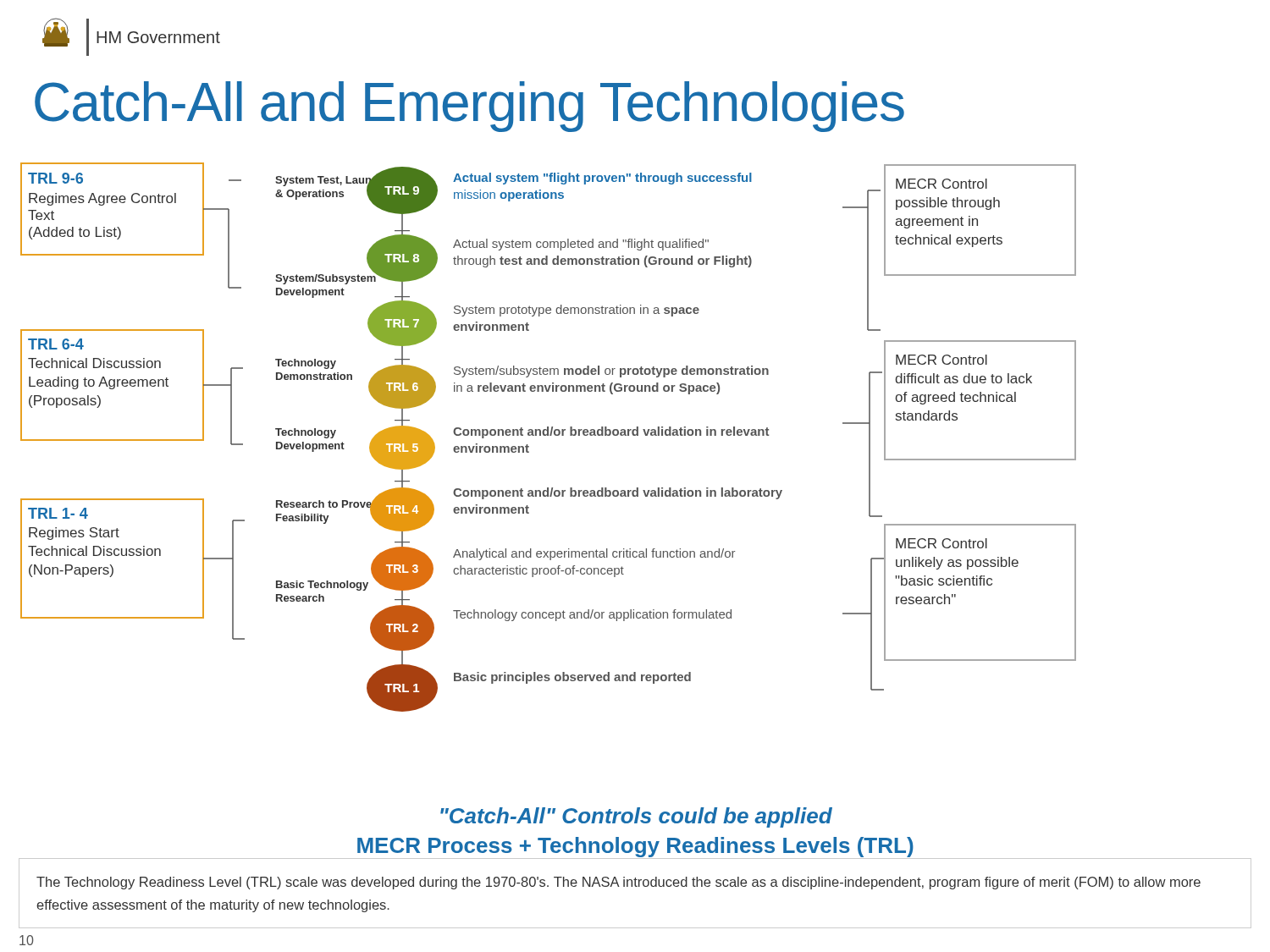The width and height of the screenshot is (1270, 952).
Task: Find the text with the text ""Catch-All" Controls could be applied"
Action: [635, 816]
